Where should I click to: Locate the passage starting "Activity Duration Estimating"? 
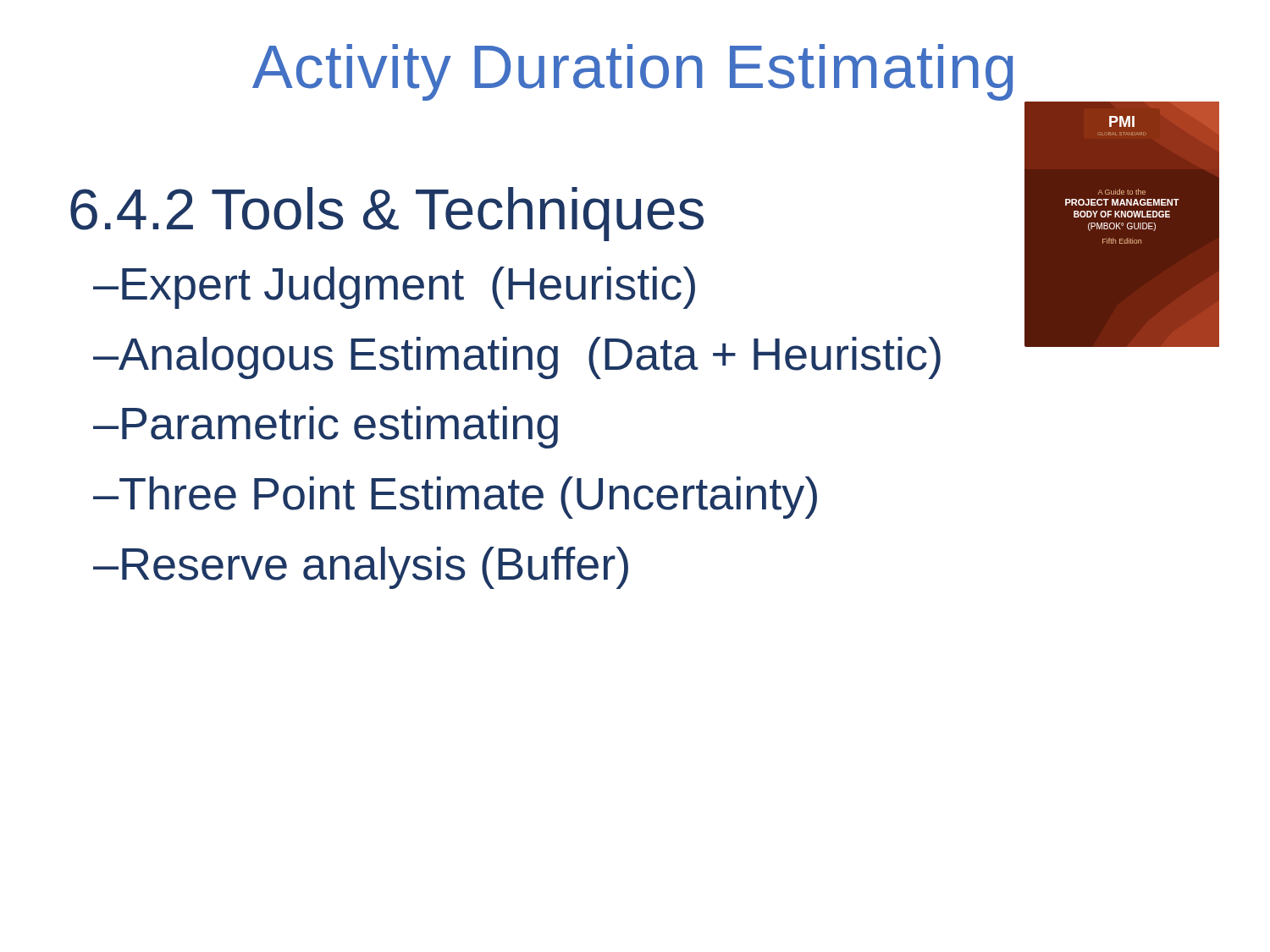pyautogui.click(x=635, y=67)
